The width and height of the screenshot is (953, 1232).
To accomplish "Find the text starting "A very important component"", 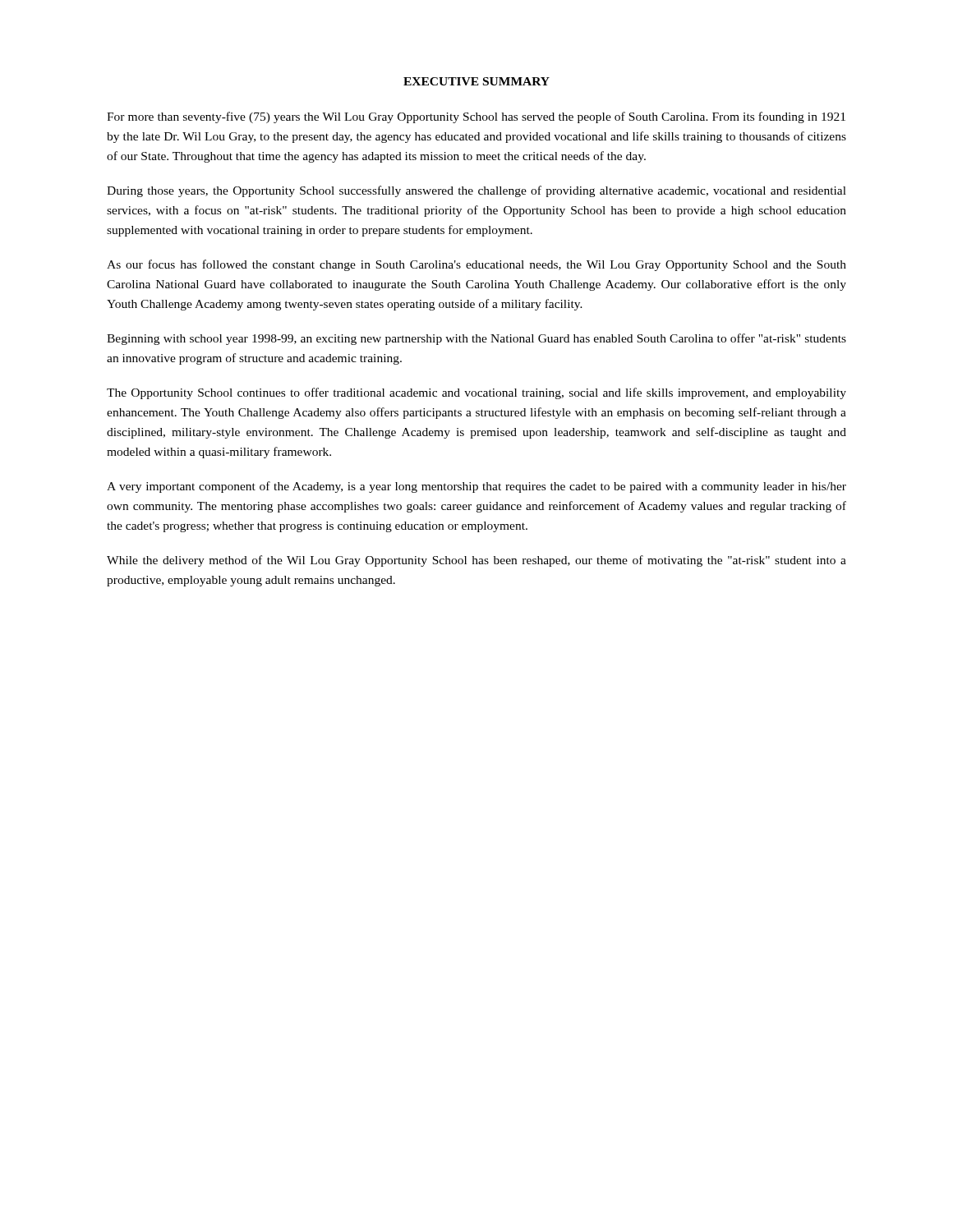I will click(476, 506).
